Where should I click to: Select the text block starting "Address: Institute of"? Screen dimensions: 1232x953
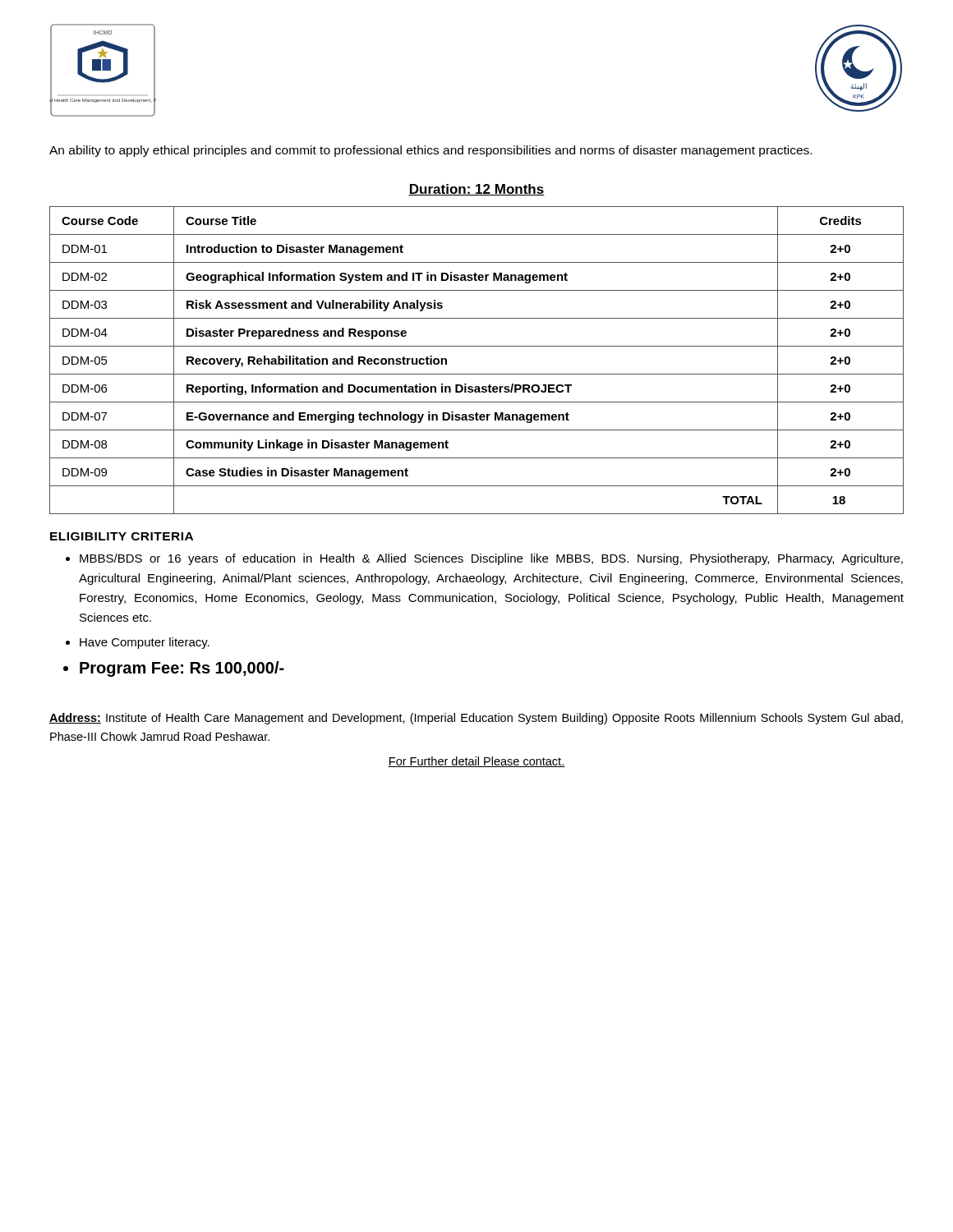tap(476, 727)
